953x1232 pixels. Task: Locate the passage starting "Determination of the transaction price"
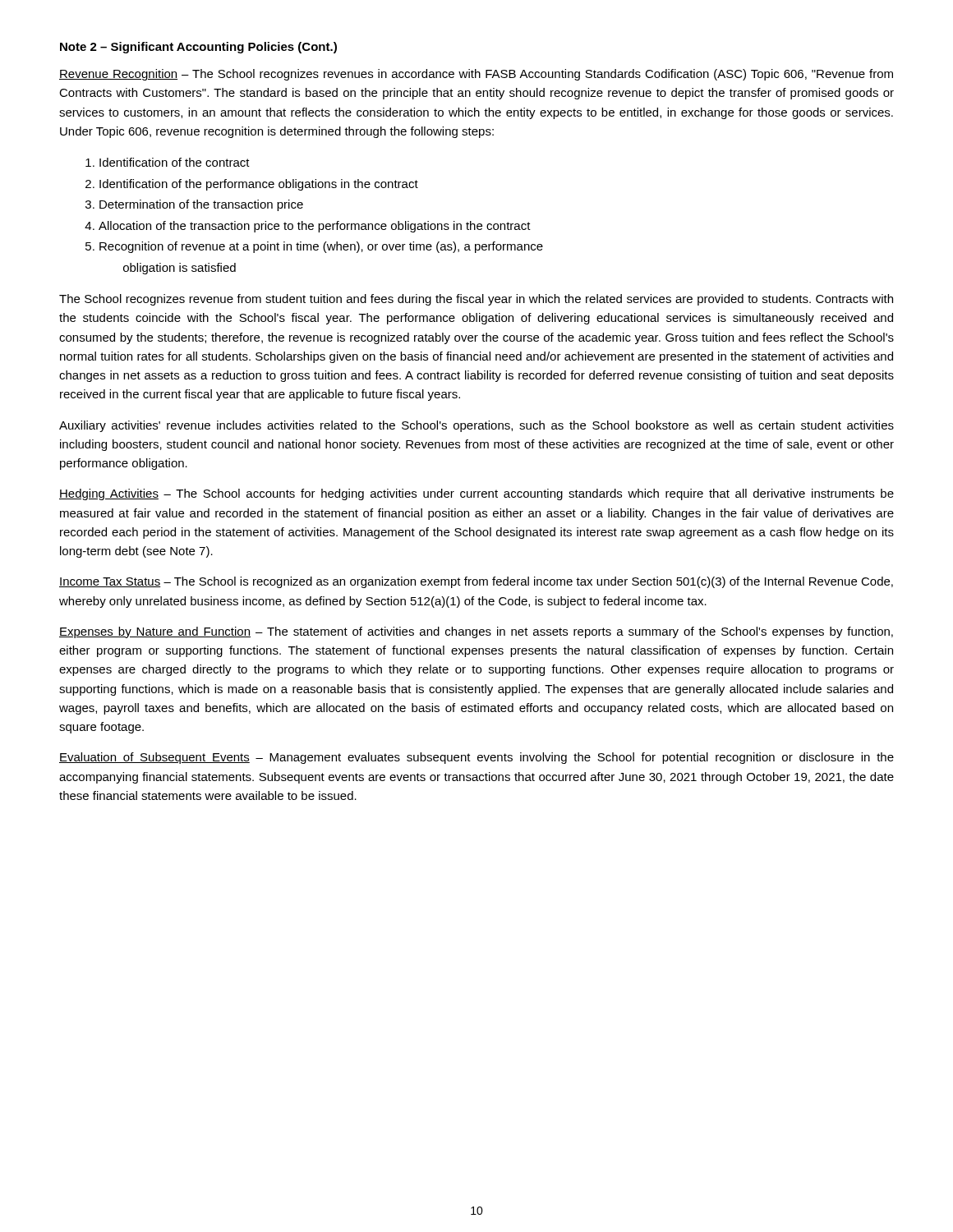click(x=201, y=204)
